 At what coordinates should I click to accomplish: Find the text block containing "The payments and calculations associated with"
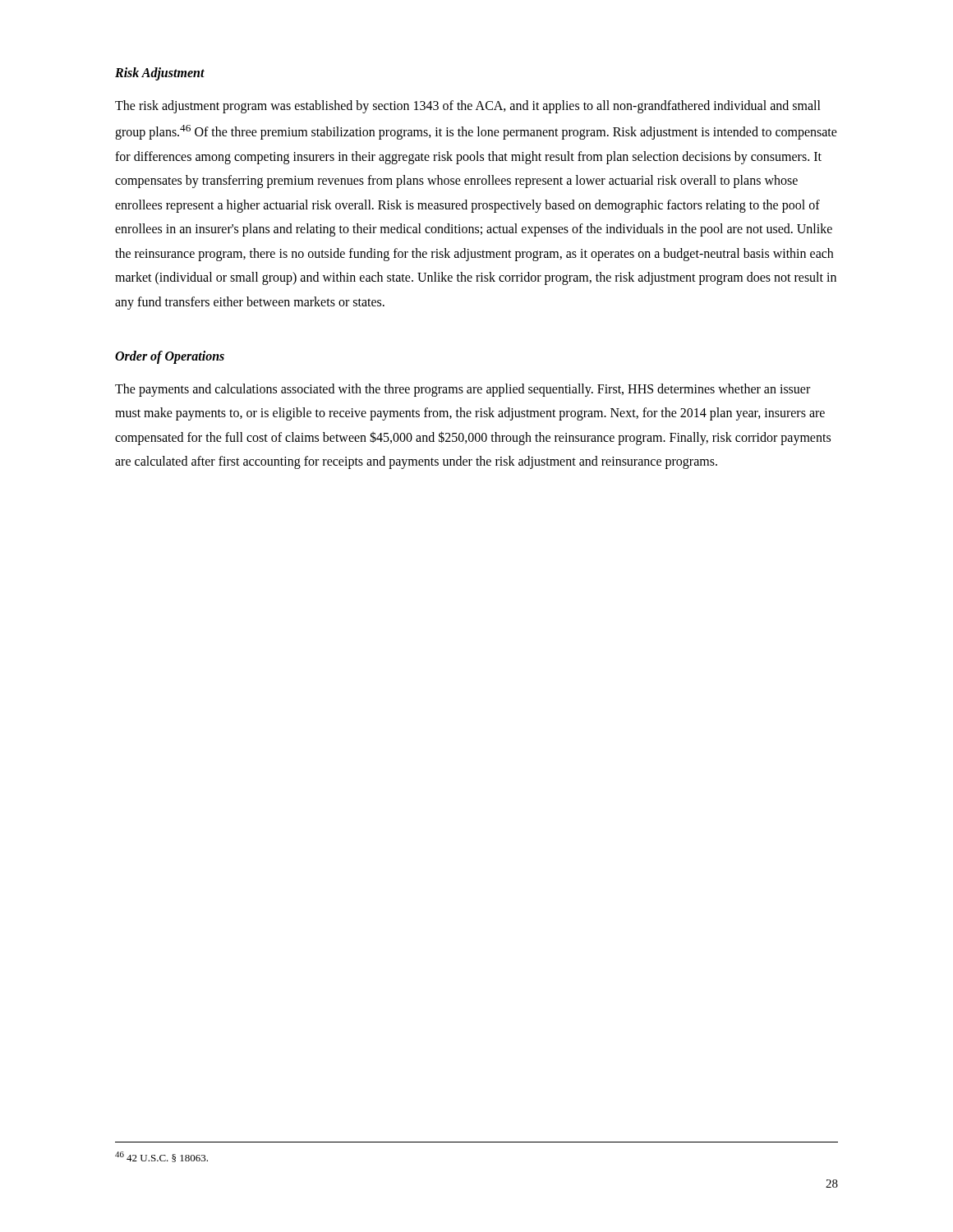click(473, 425)
